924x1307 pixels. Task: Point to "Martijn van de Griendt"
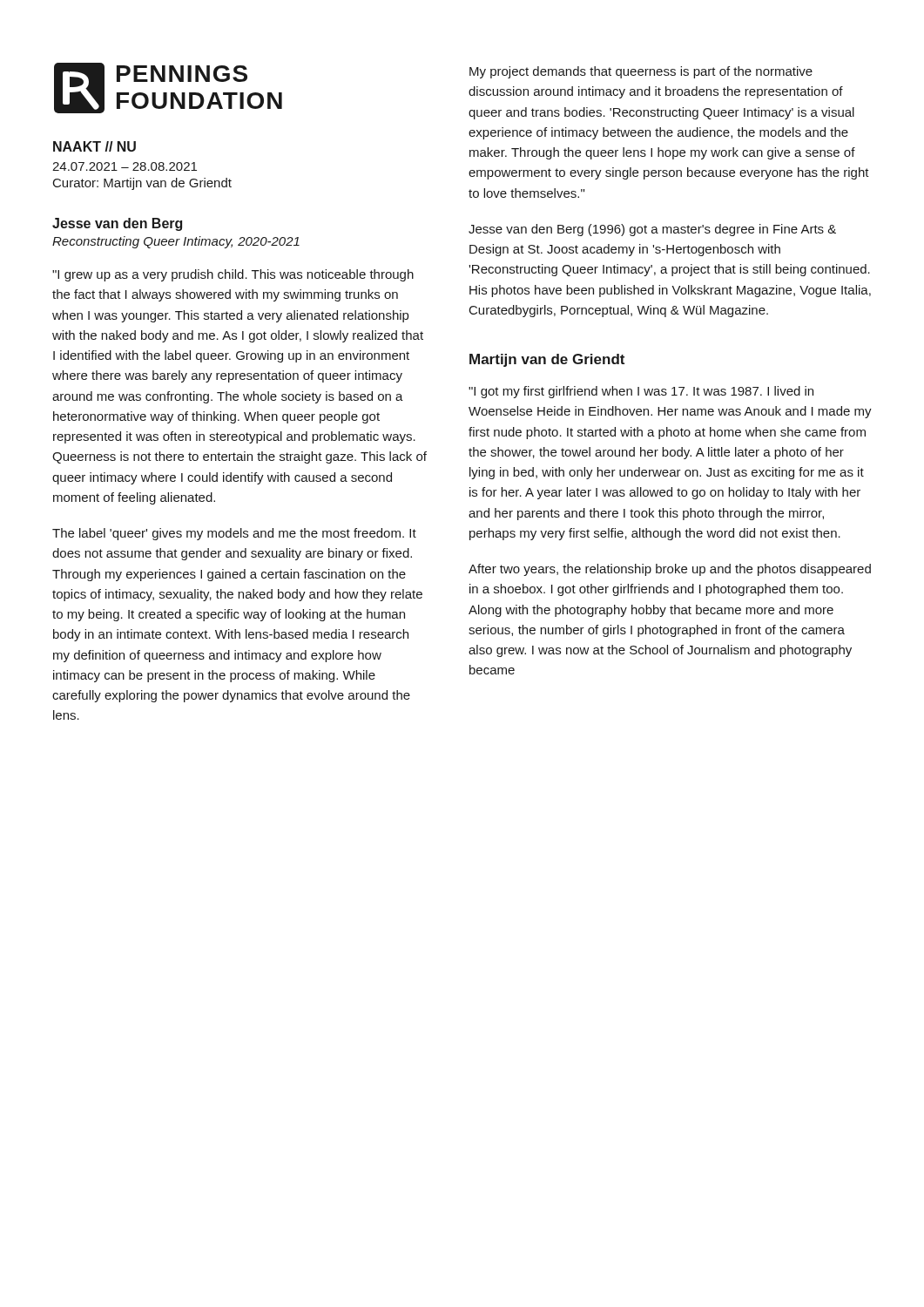[x=547, y=359]
